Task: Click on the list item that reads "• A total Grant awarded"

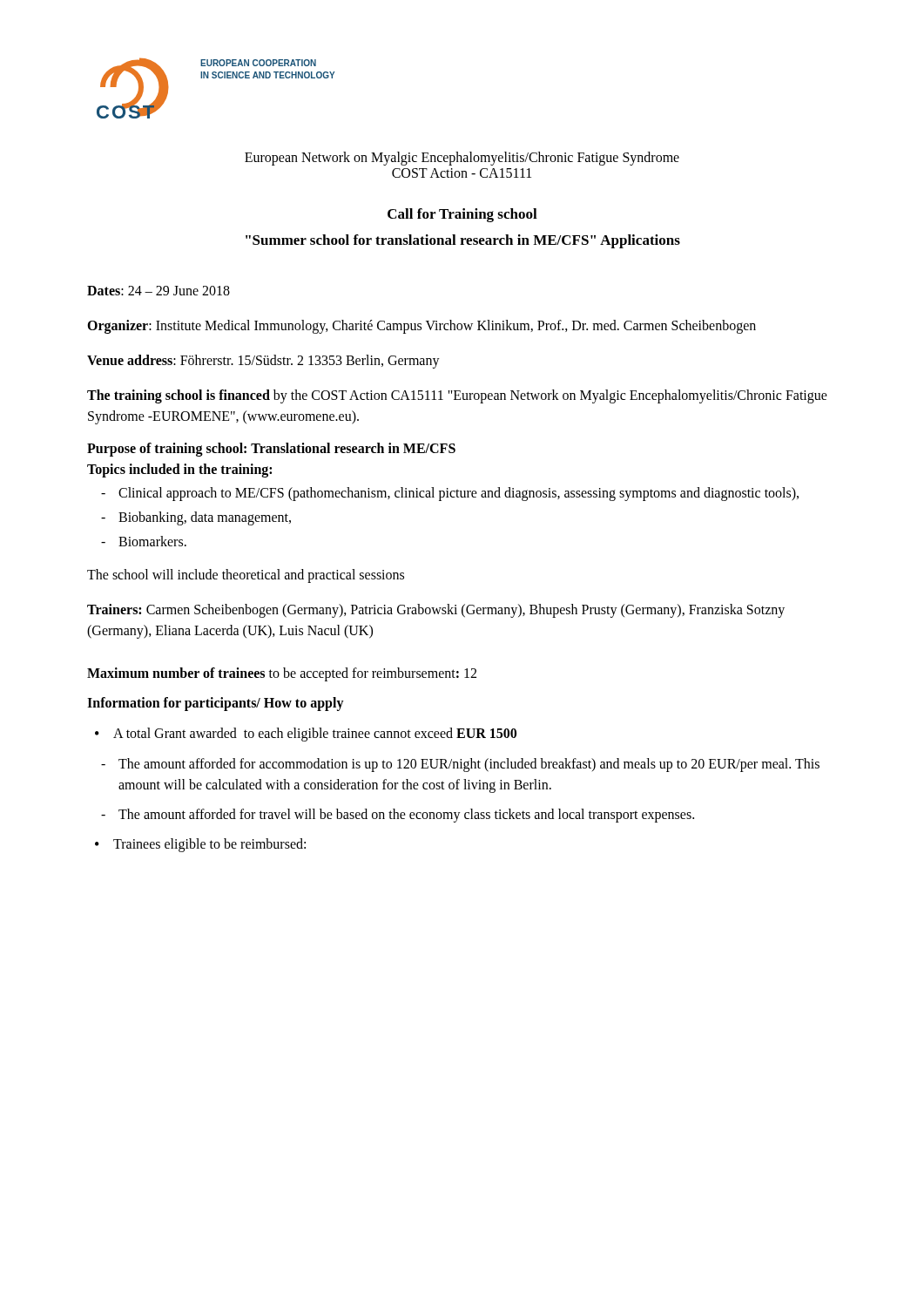Action: click(x=306, y=734)
